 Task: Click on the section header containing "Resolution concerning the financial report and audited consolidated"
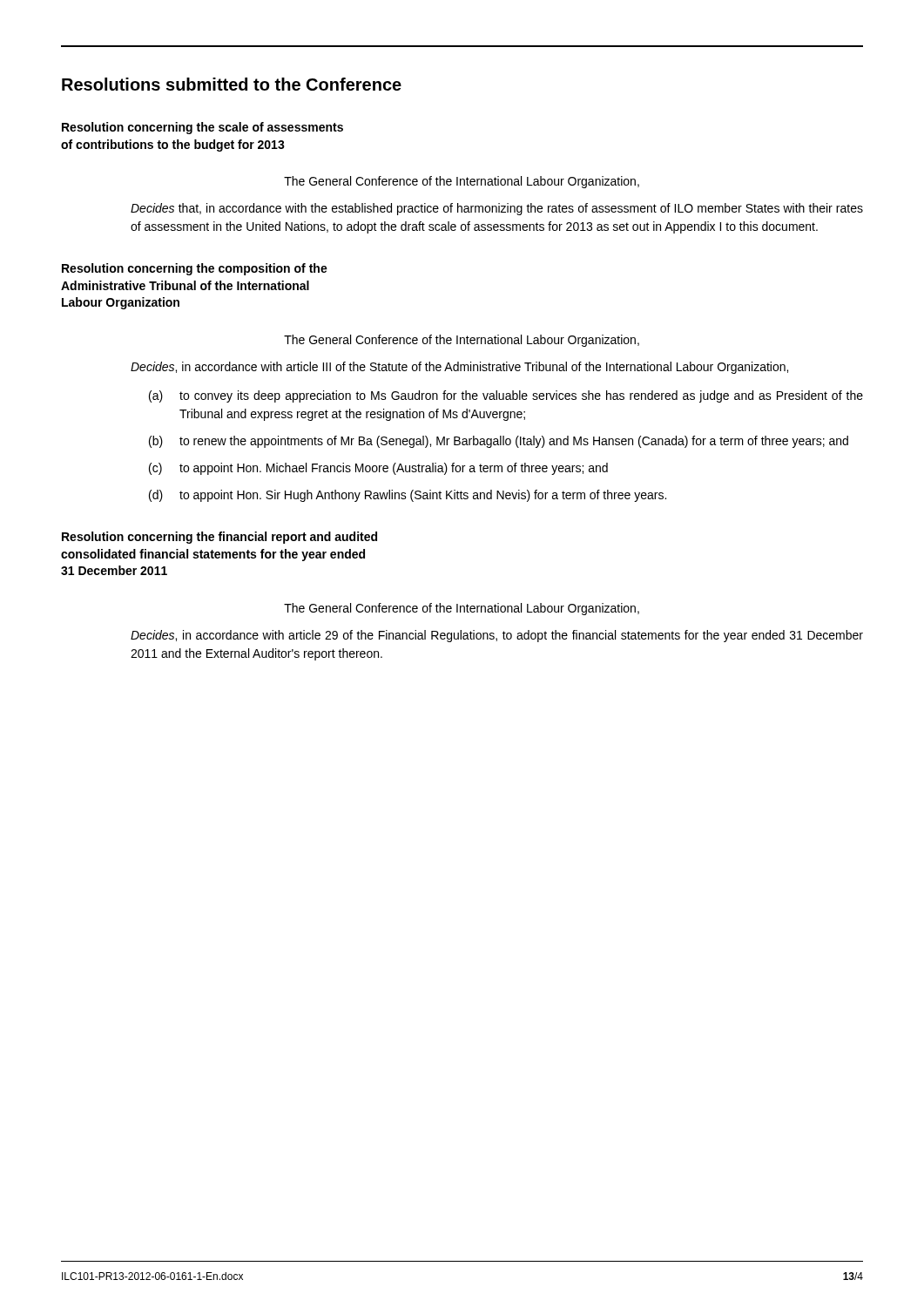219,554
